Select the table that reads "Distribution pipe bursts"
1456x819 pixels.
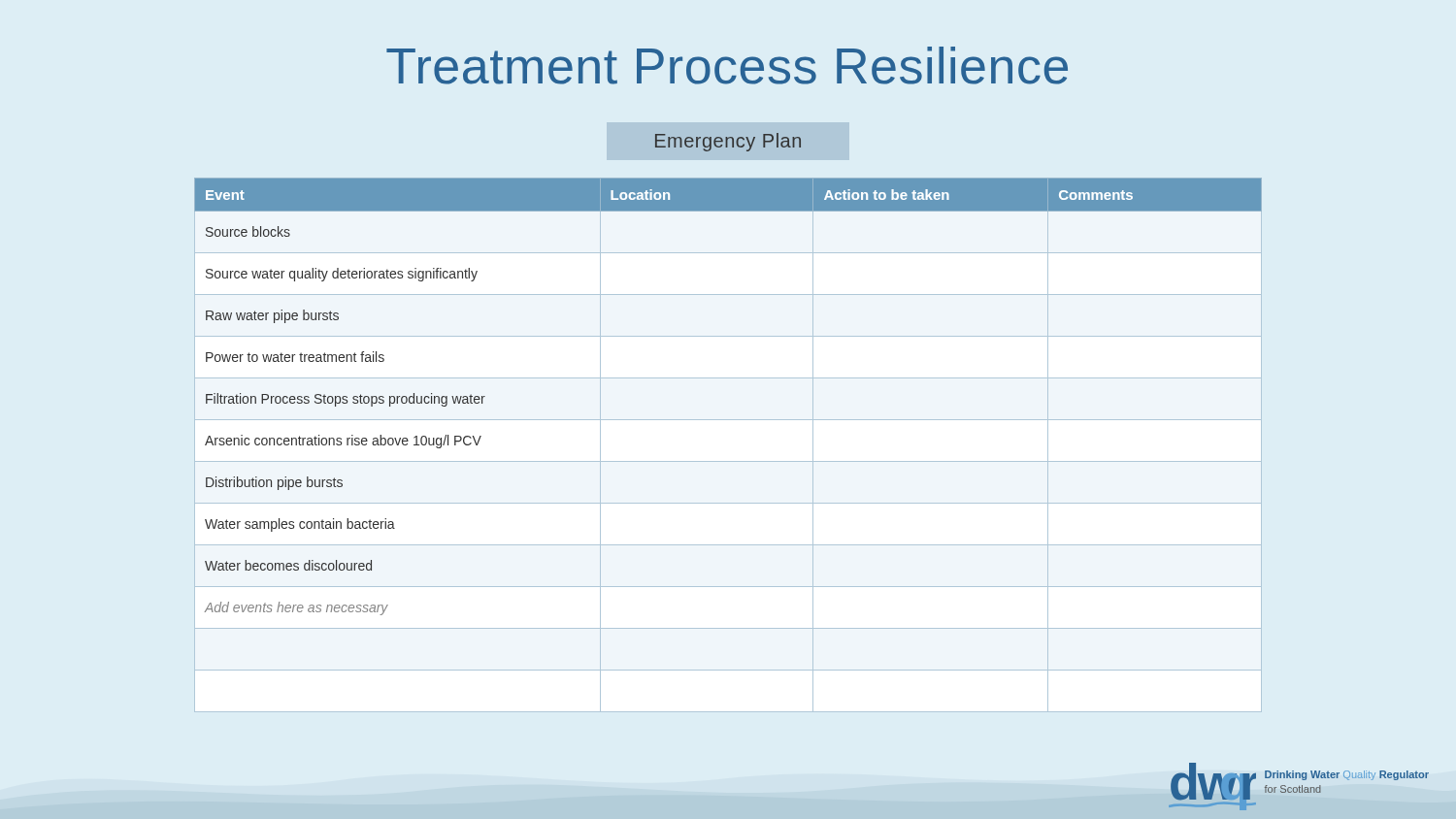[728, 445]
